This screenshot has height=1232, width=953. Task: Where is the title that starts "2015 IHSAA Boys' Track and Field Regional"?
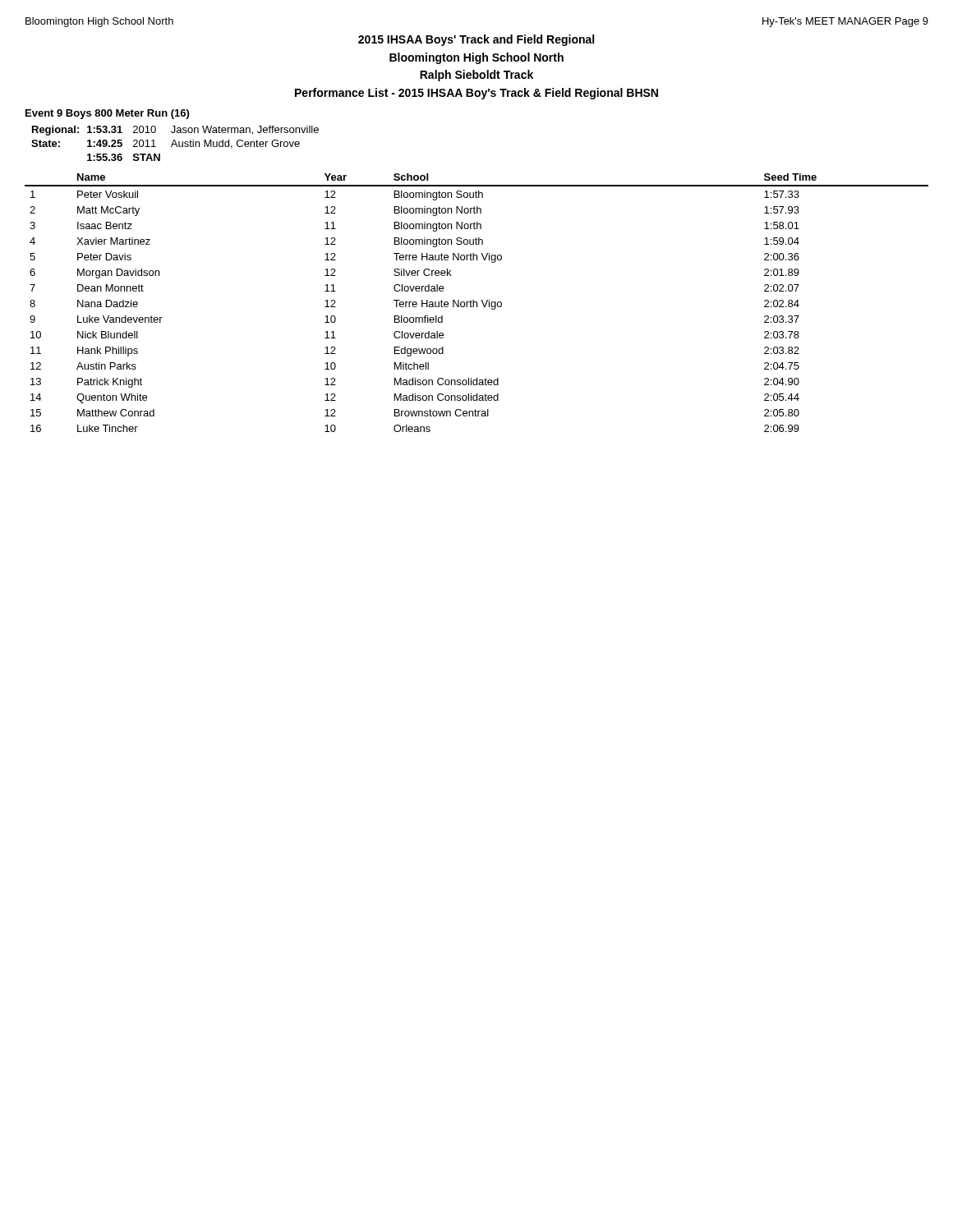[476, 67]
